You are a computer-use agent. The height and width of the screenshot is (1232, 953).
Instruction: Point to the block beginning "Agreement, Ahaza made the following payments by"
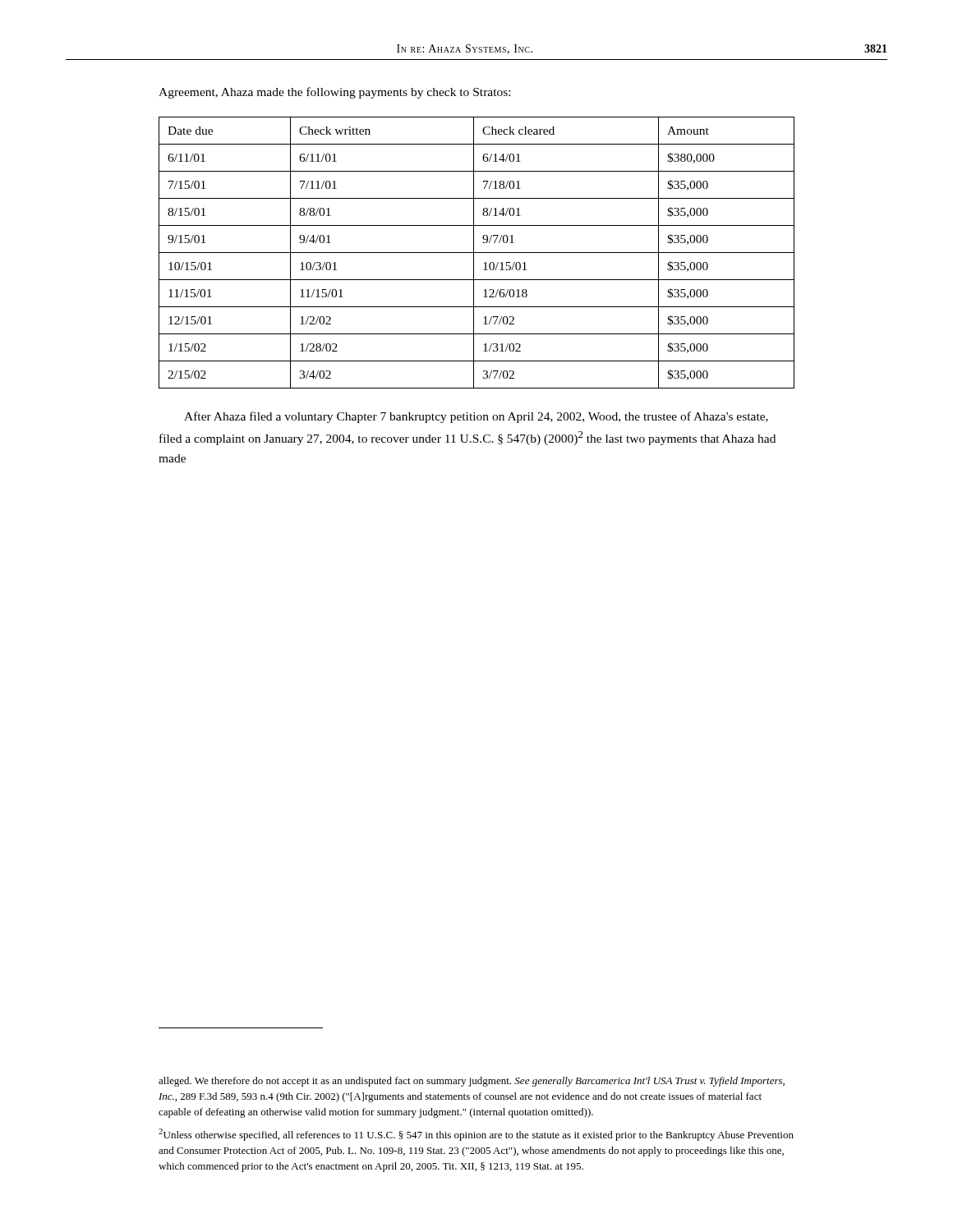pos(335,92)
